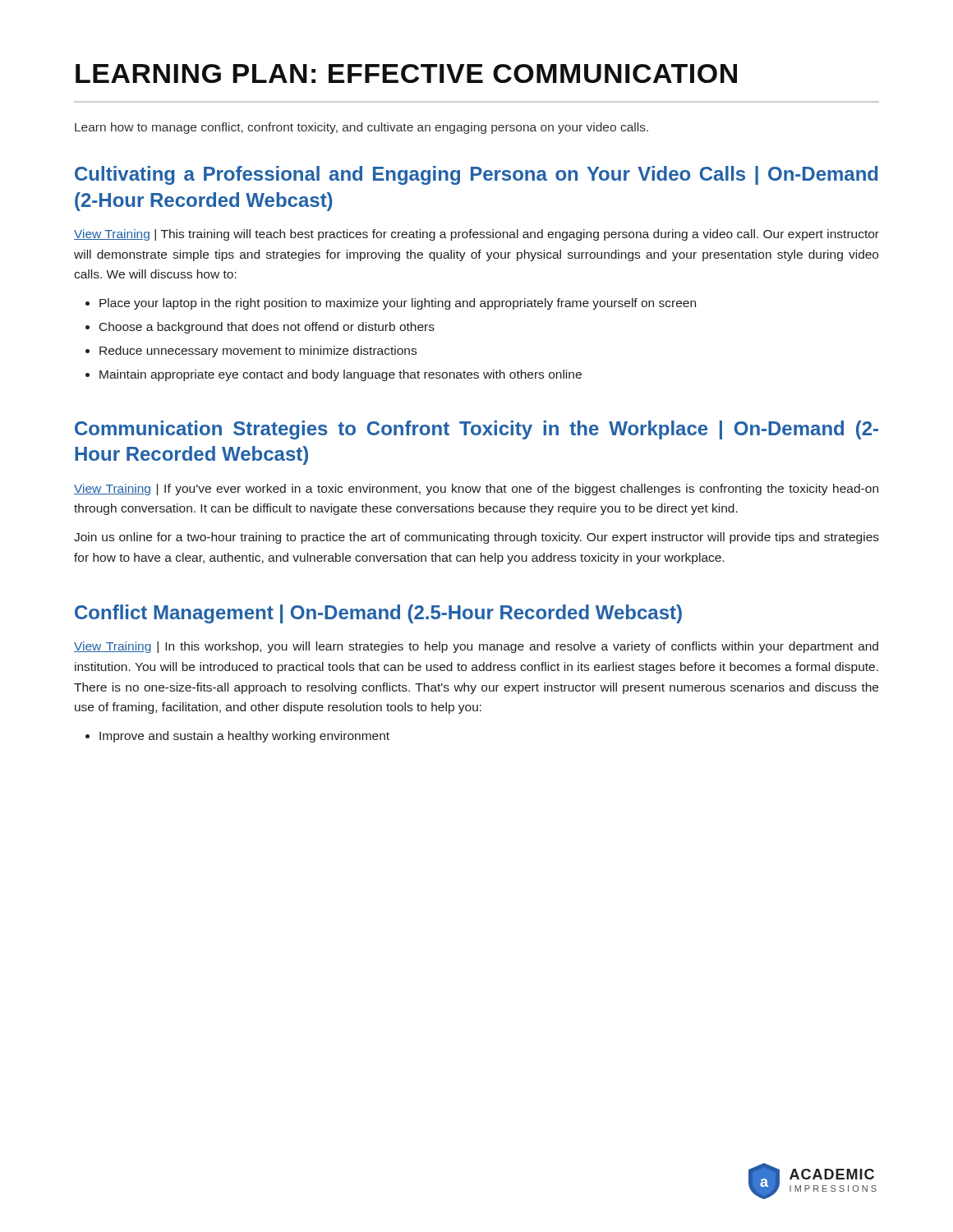Locate the block of text that opens with "Choose a background that does not offend"
This screenshot has width=953, height=1232.
pyautogui.click(x=267, y=326)
